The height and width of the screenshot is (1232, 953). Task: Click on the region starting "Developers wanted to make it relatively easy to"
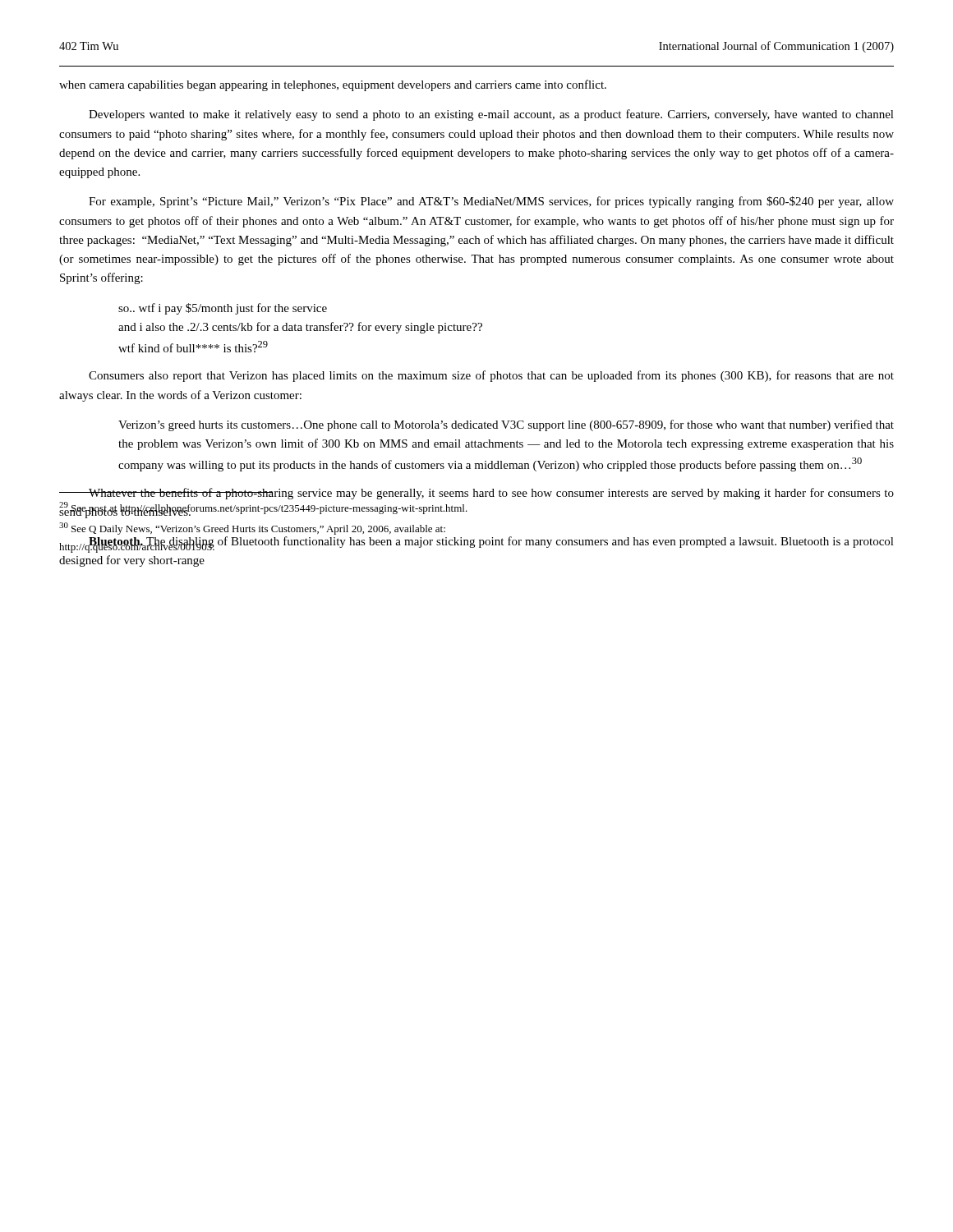pyautogui.click(x=476, y=143)
